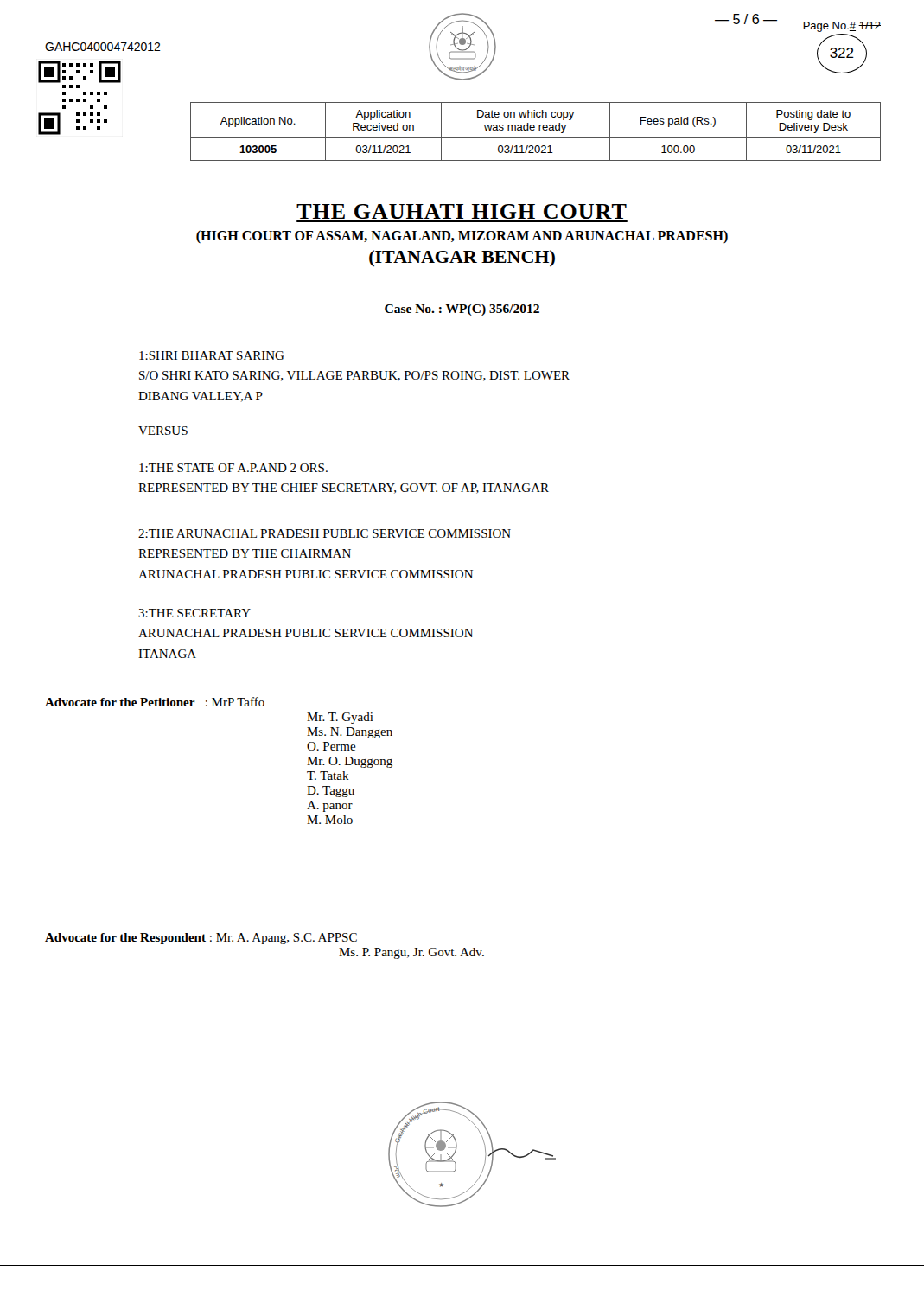
Task: Click on the text block containing "1:THE STATE OF A.P.AND 2 ORS. REPRESENTED"
Action: pyautogui.click(x=344, y=478)
